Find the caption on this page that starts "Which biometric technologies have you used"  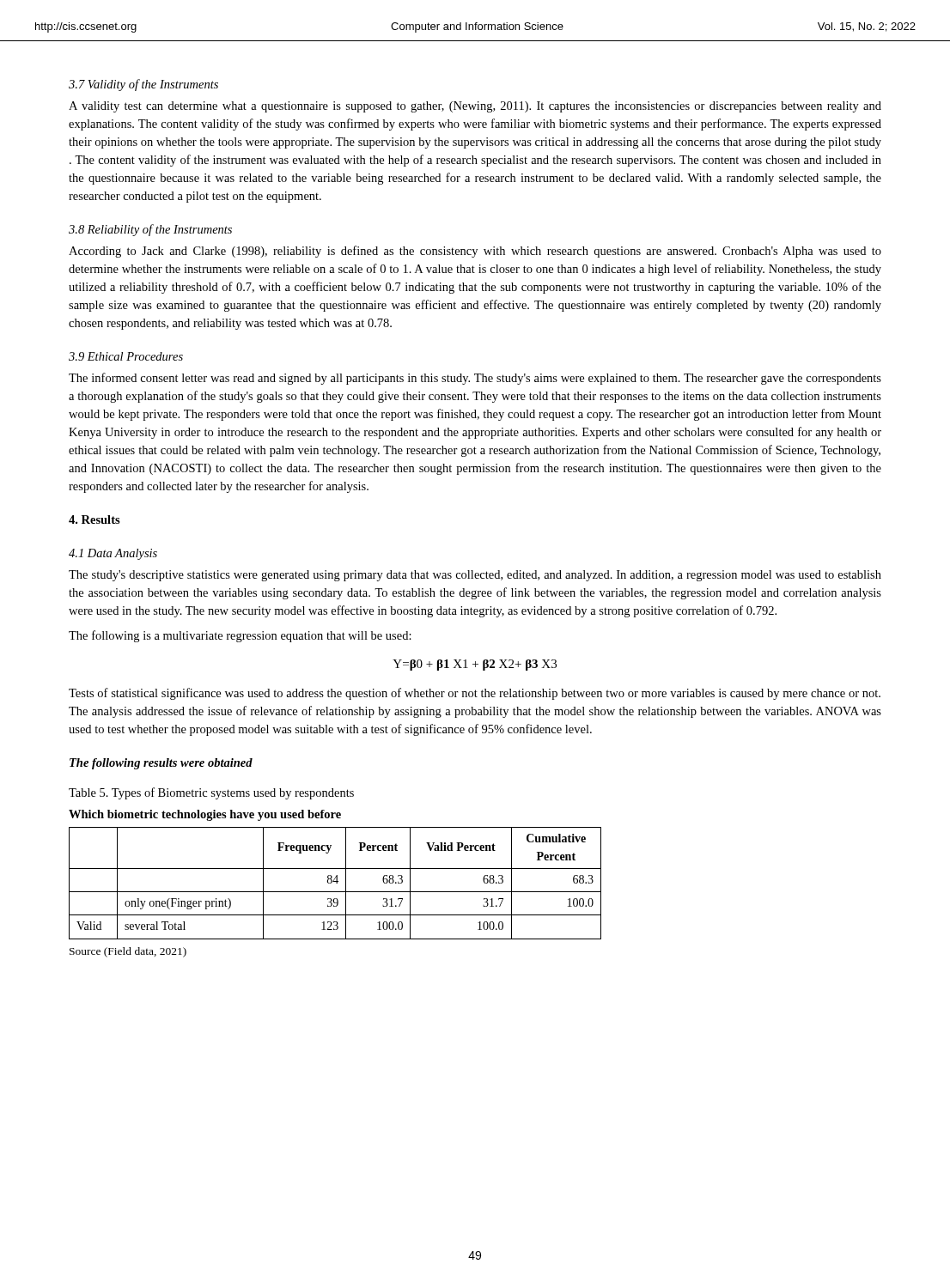(205, 814)
